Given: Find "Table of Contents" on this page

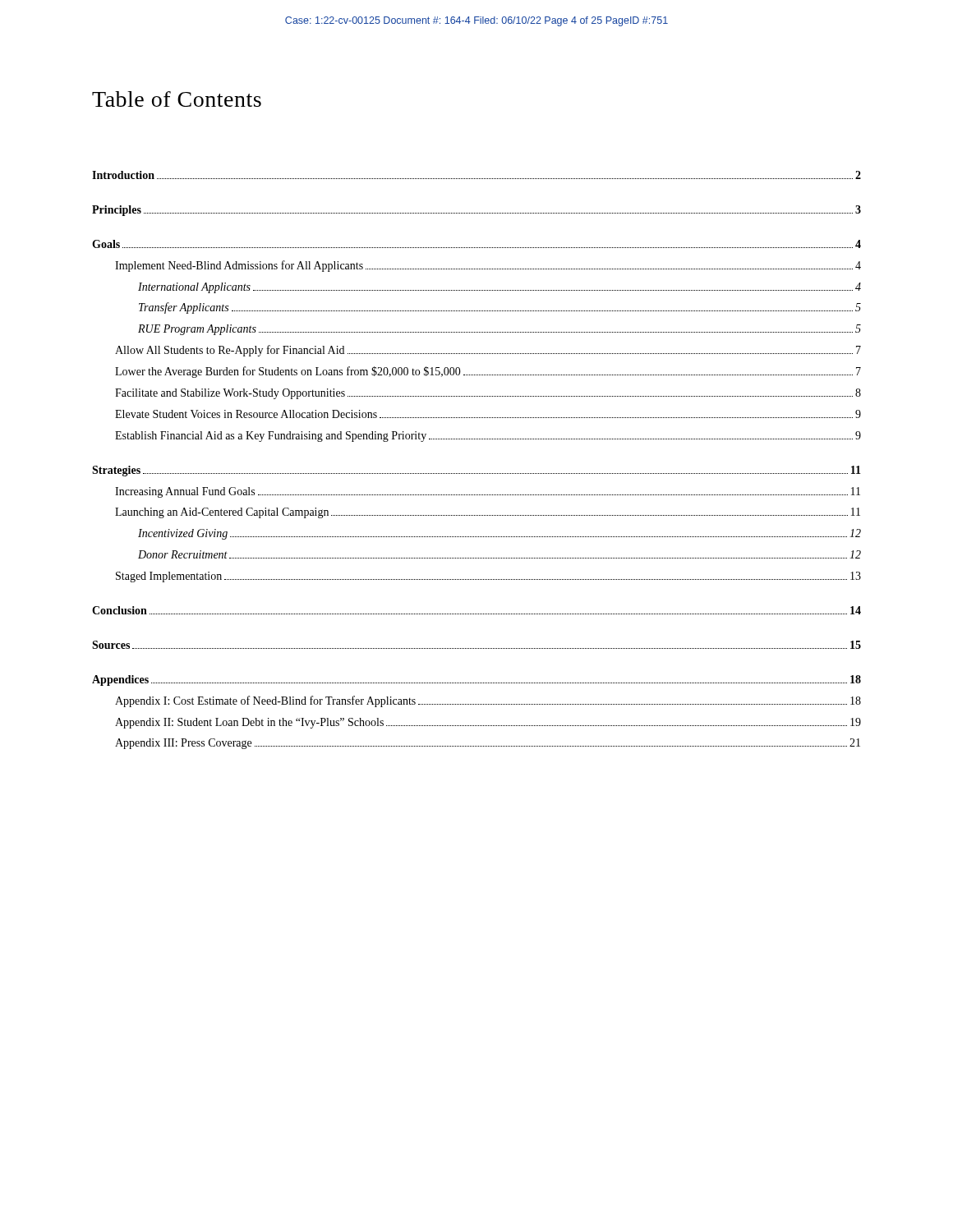Looking at the screenshot, I should point(177,99).
